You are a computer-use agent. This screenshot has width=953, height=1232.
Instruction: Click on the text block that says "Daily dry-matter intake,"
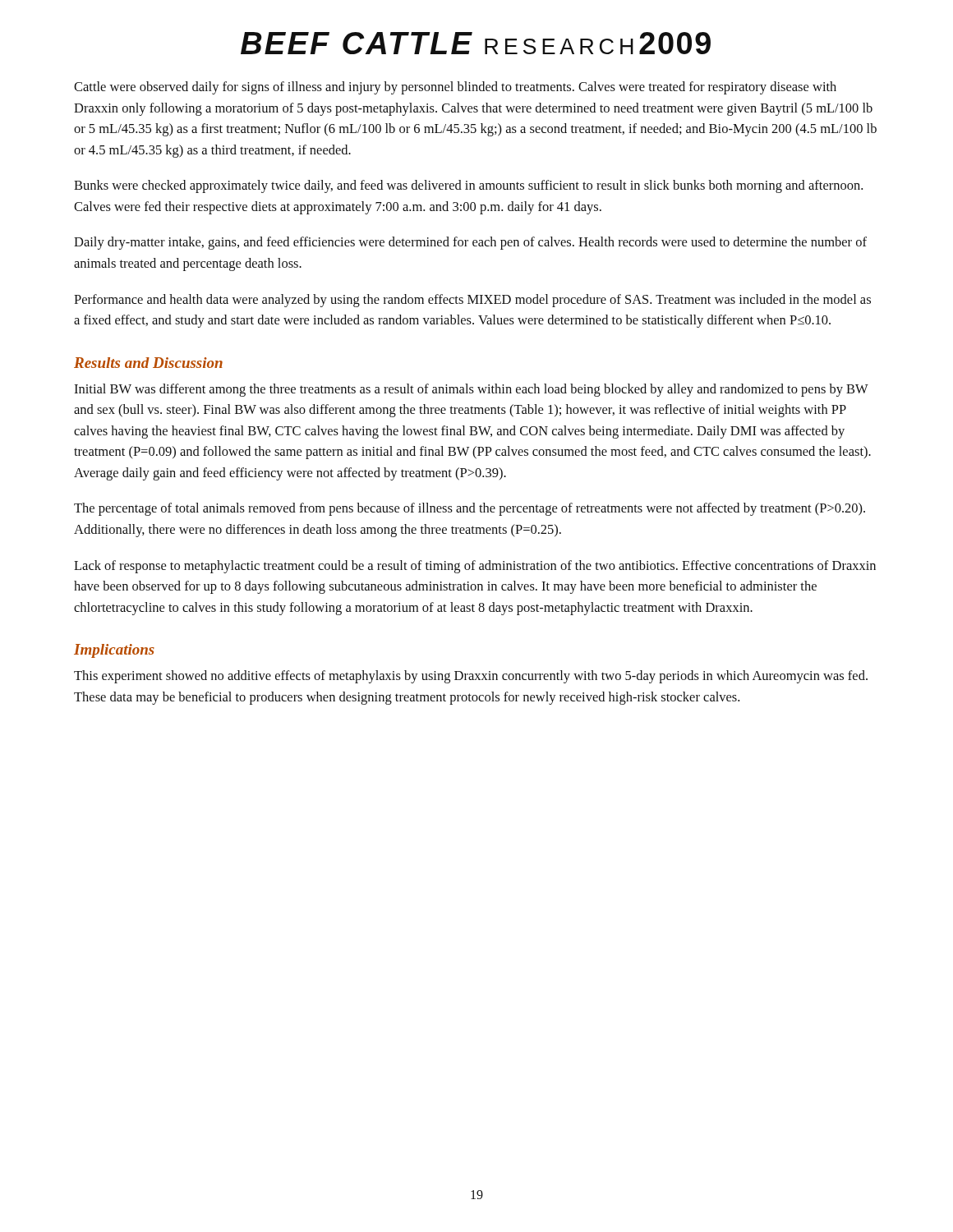(x=470, y=253)
